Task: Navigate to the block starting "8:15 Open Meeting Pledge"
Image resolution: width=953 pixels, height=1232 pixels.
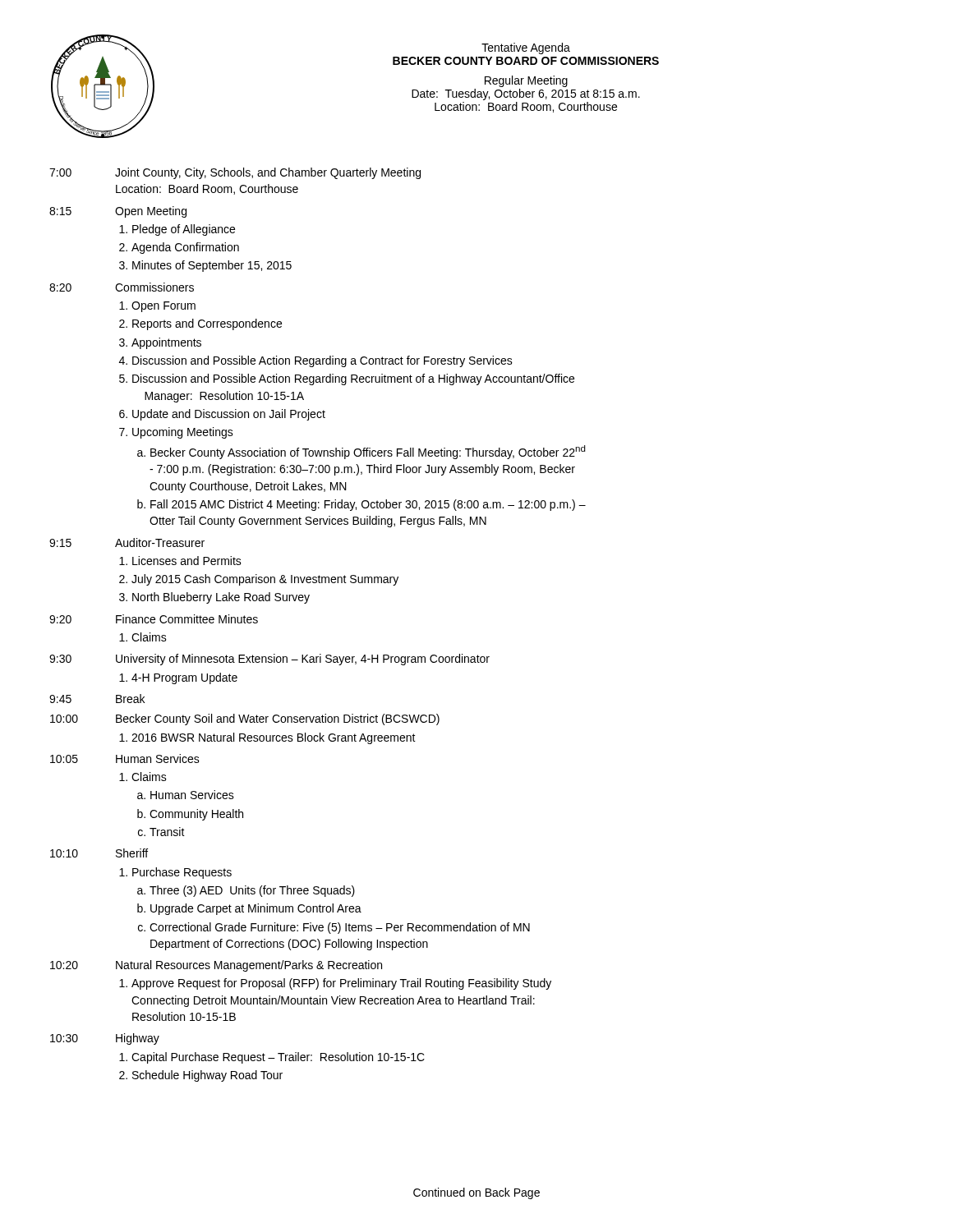Action: point(118,212)
